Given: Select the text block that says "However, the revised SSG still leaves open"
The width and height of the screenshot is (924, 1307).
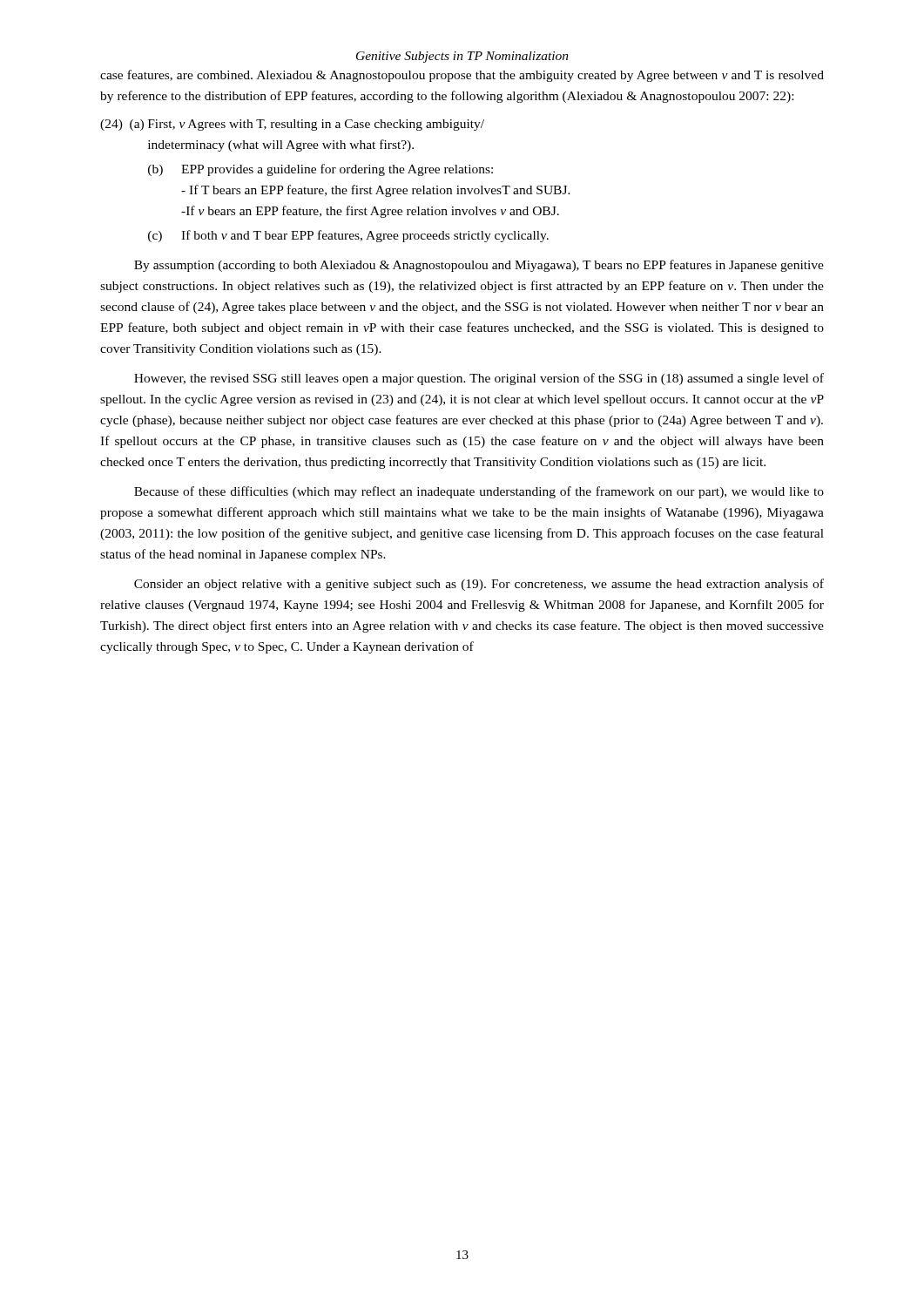Looking at the screenshot, I should 462,420.
